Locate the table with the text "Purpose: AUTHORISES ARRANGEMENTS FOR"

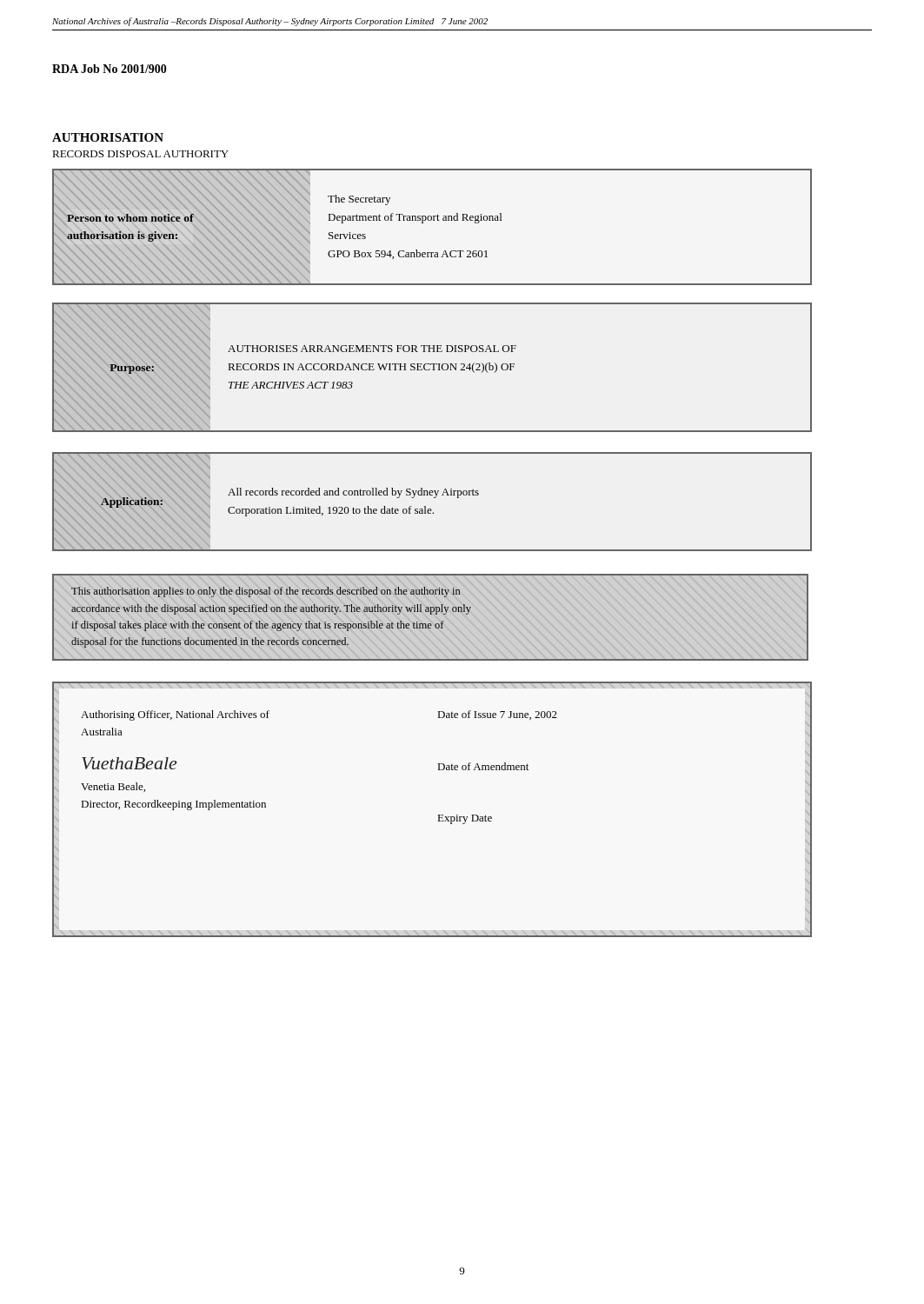pos(432,367)
